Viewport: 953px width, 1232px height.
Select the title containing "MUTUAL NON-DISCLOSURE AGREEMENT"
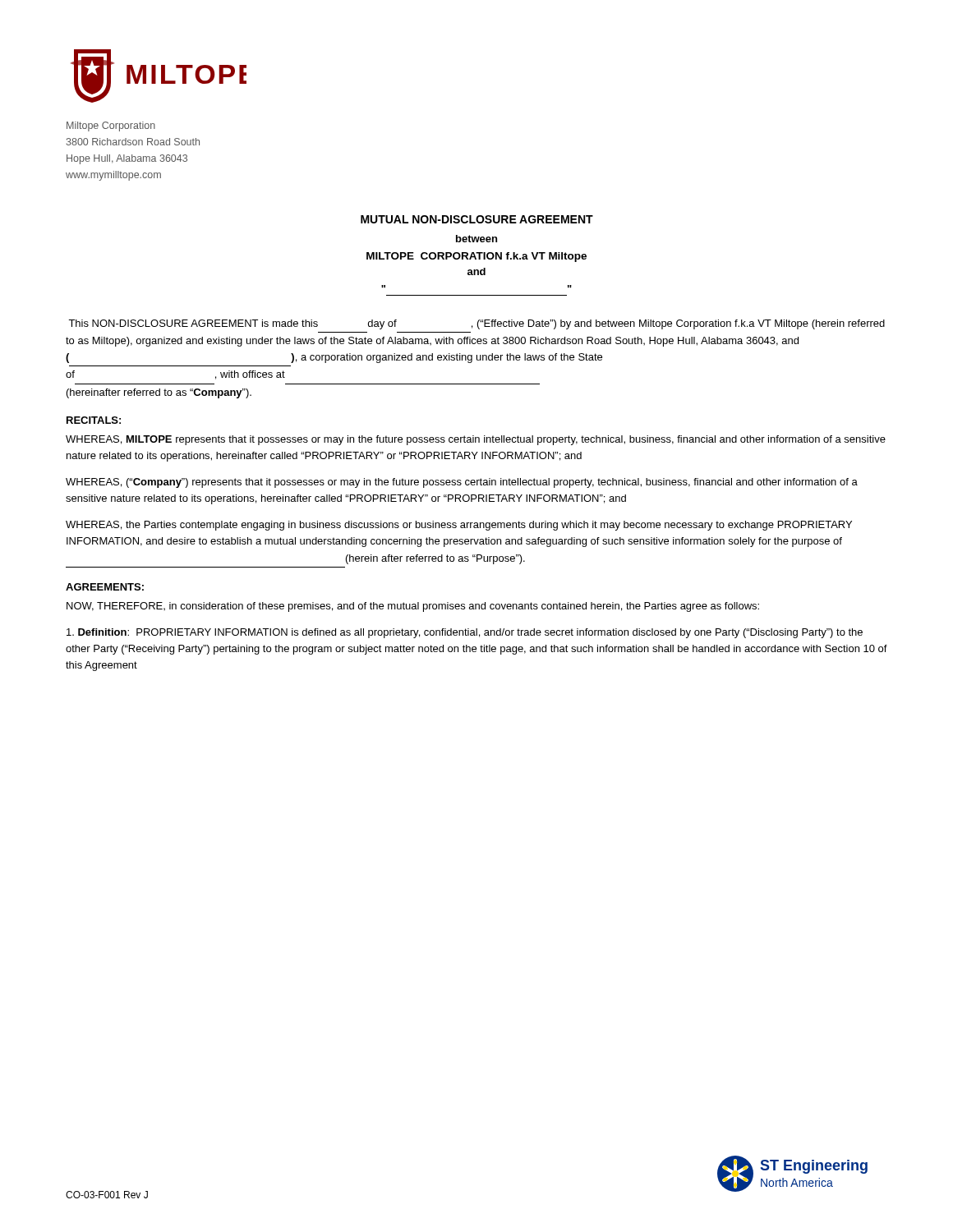click(476, 219)
